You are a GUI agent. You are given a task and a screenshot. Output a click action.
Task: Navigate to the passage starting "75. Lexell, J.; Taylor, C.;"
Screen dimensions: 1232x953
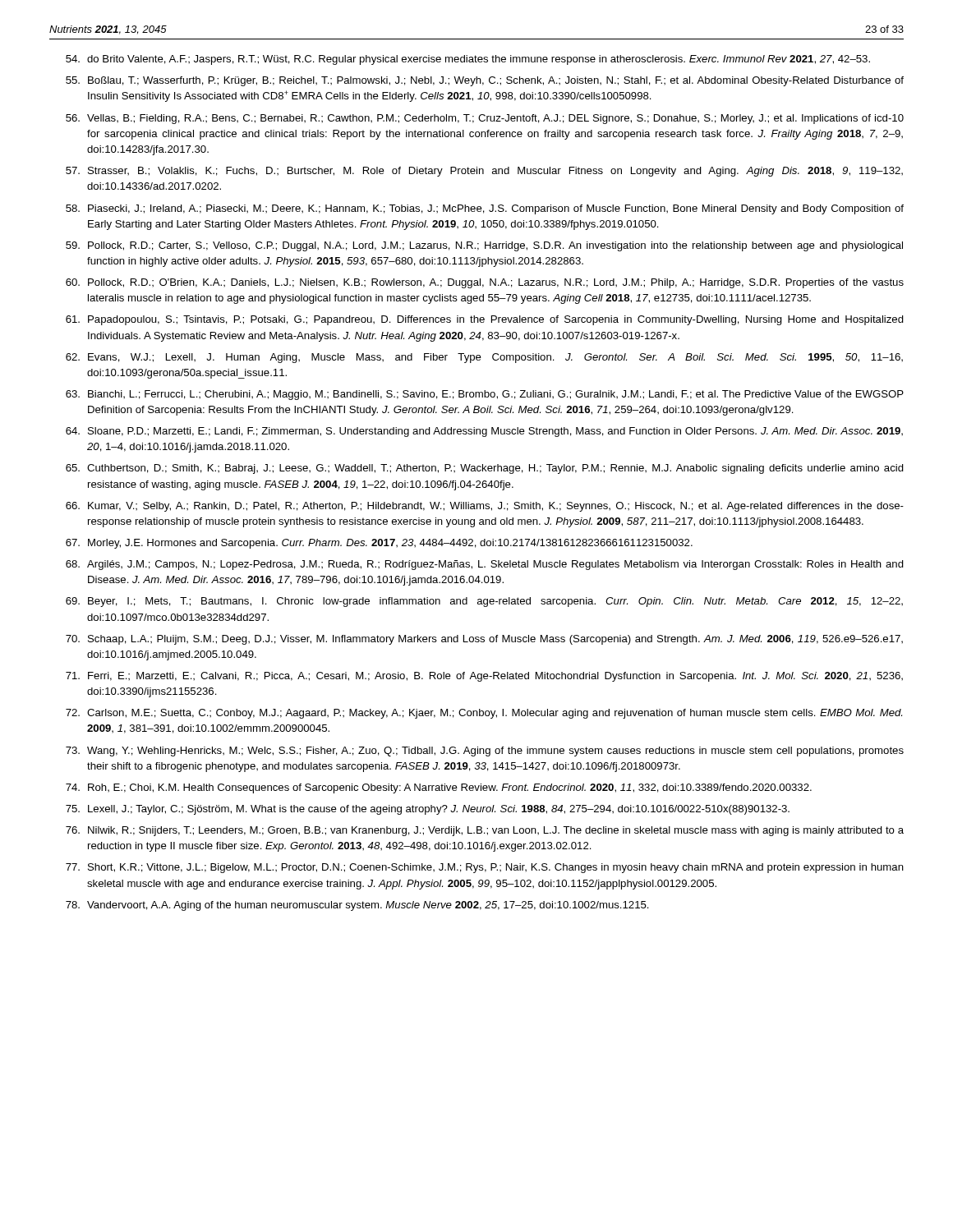tap(476, 809)
